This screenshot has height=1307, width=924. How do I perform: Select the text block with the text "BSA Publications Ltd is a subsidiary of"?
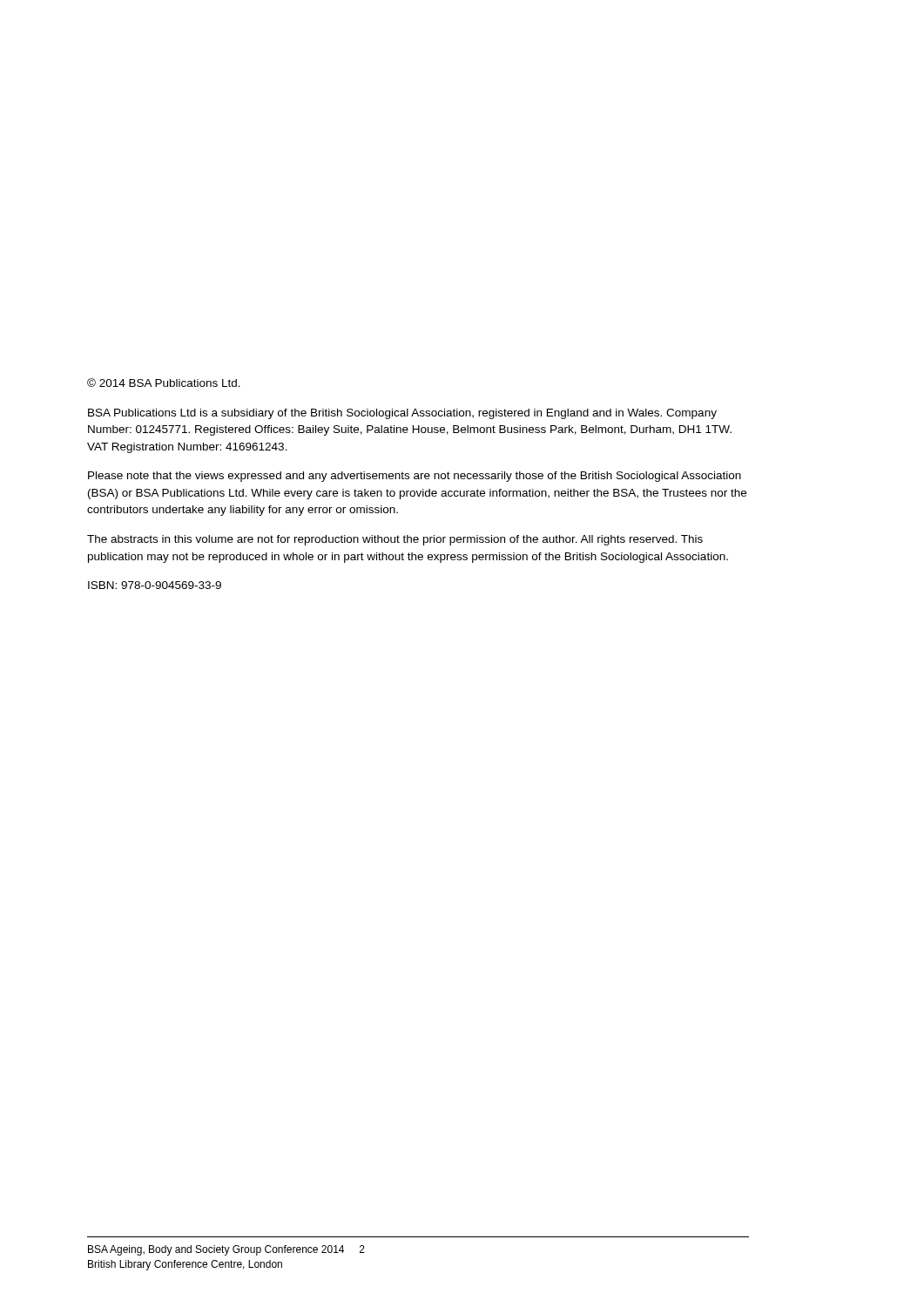tap(410, 429)
